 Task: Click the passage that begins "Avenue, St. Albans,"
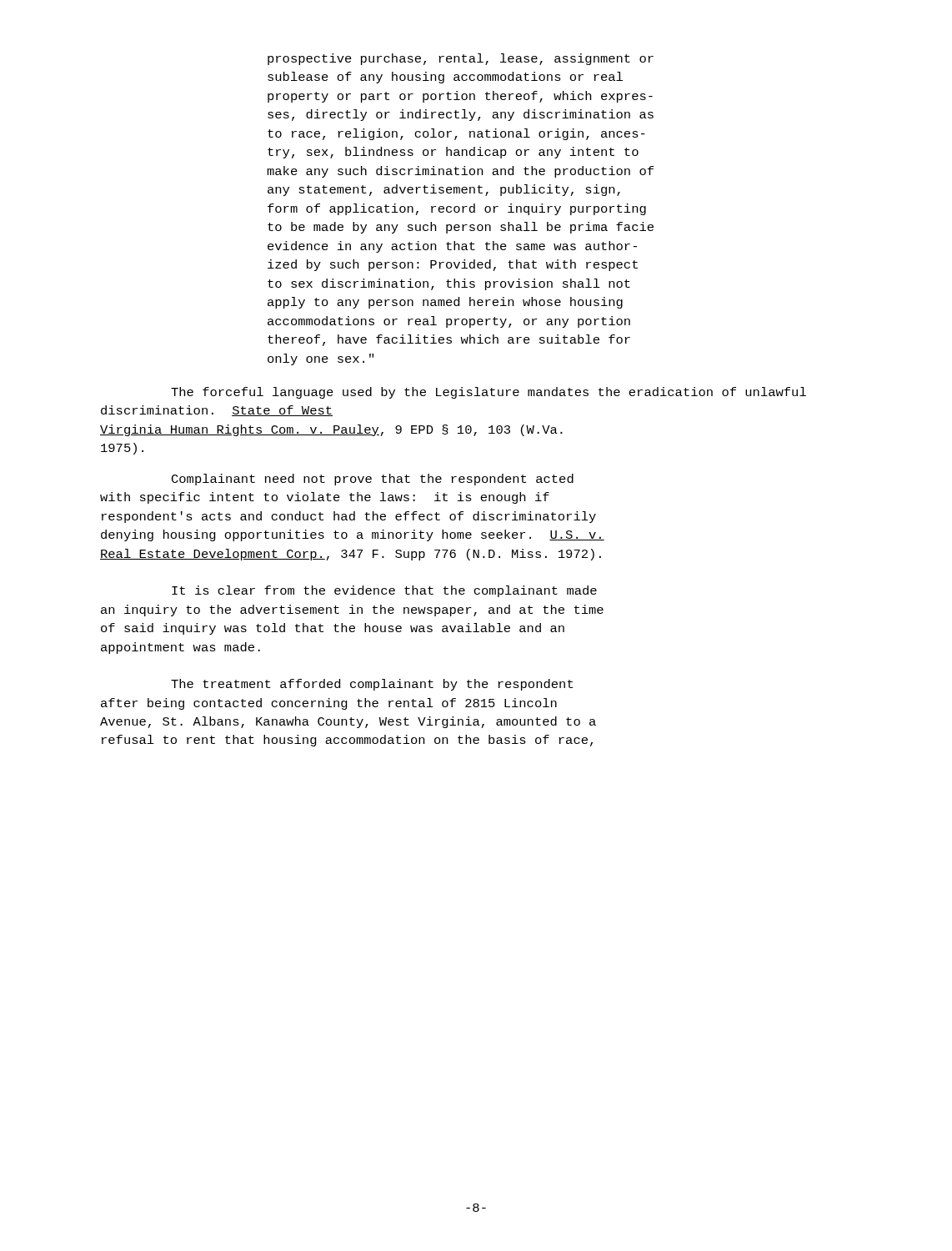pyautogui.click(x=348, y=722)
